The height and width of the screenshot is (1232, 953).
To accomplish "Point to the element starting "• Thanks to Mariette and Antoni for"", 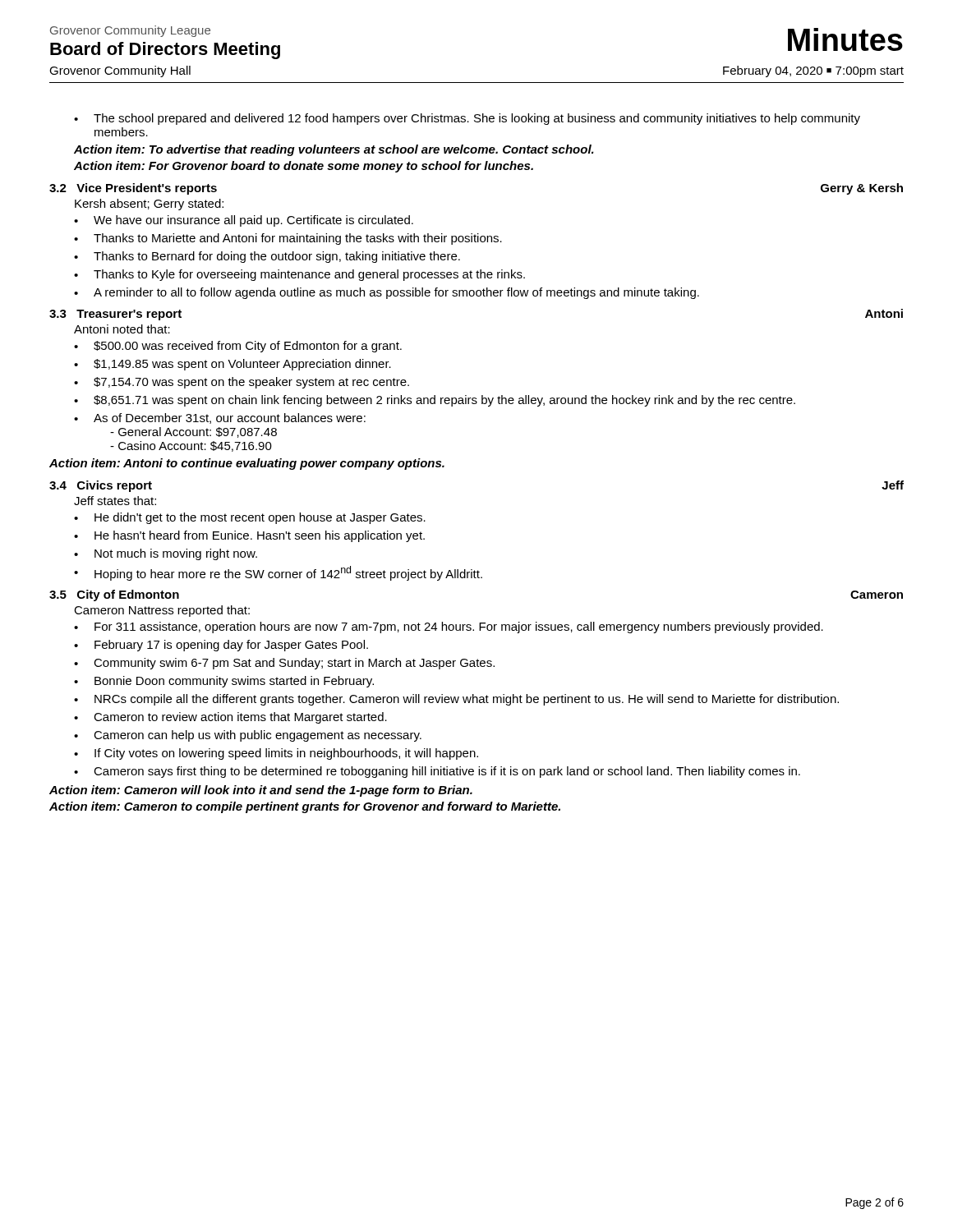I will 288,238.
